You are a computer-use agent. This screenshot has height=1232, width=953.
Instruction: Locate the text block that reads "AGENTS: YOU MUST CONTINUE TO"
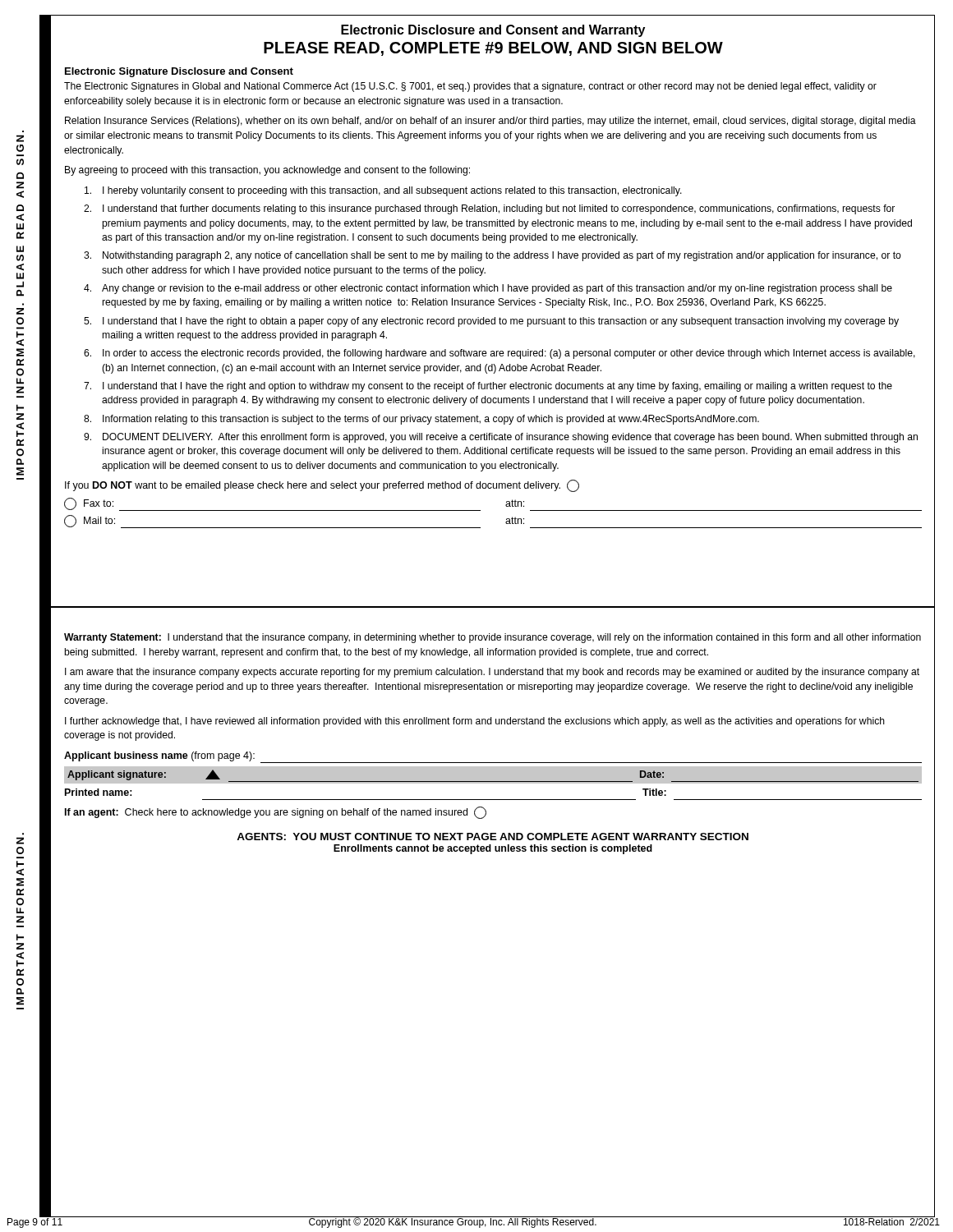coord(493,842)
